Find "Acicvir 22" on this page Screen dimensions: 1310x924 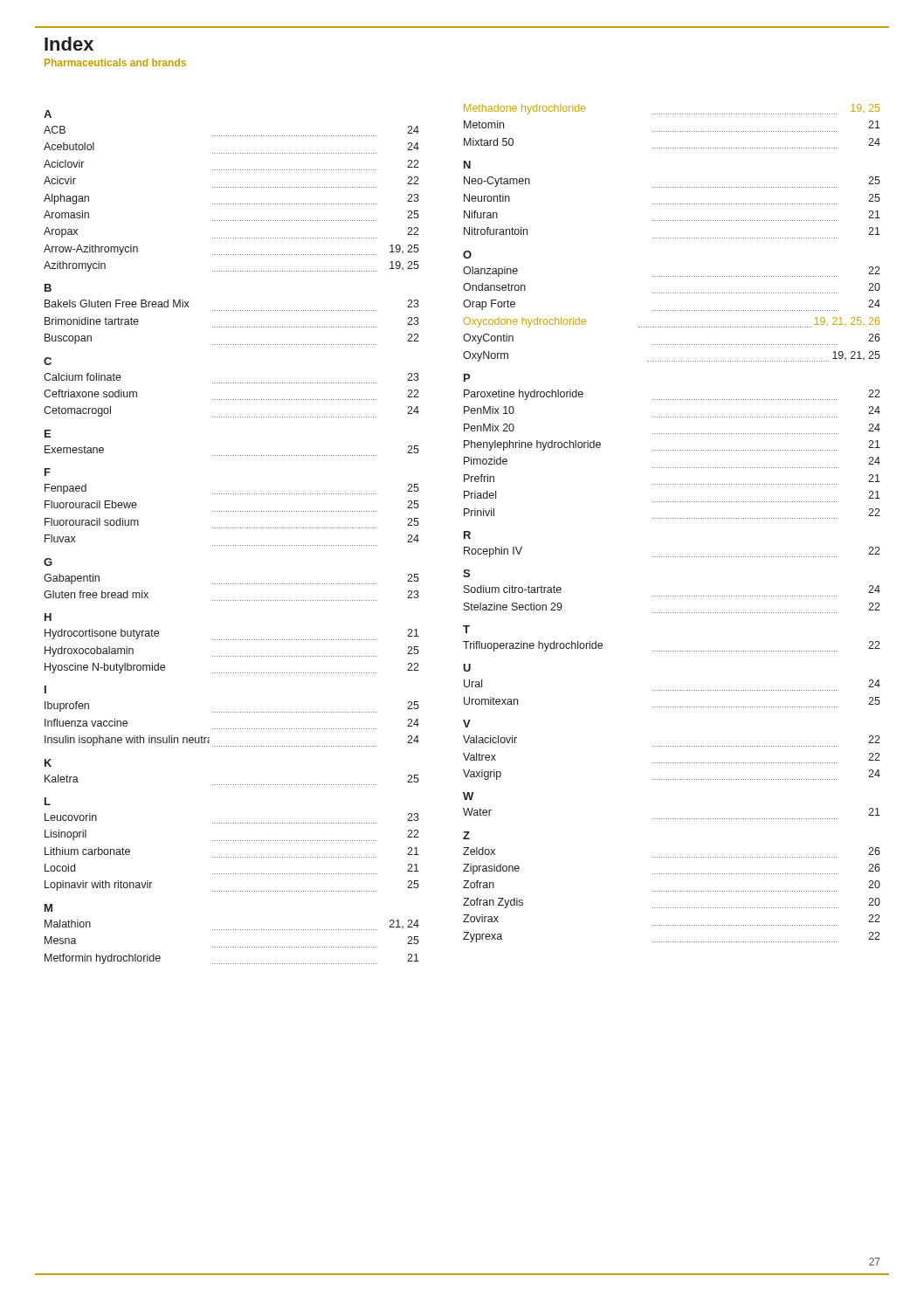pyautogui.click(x=231, y=182)
